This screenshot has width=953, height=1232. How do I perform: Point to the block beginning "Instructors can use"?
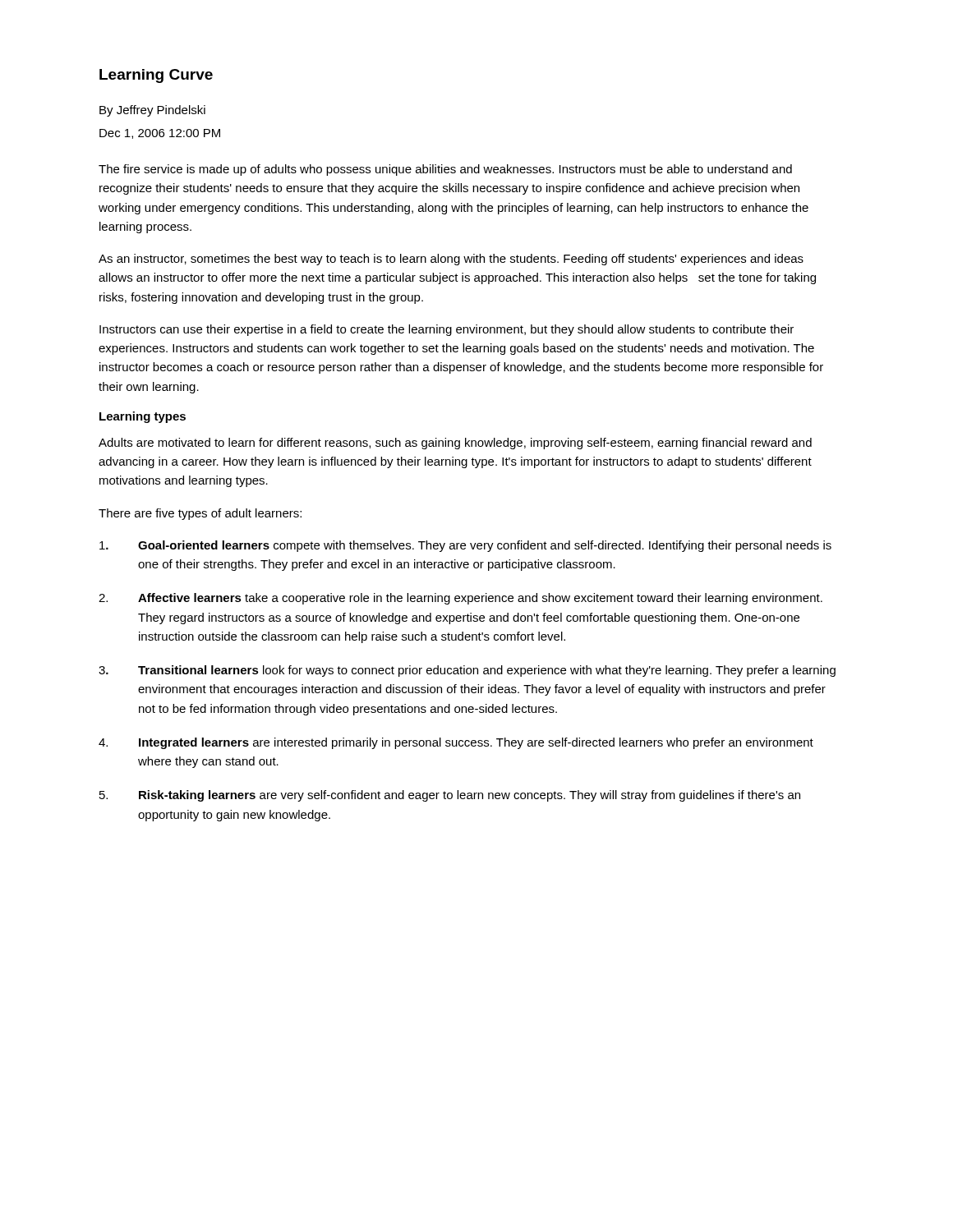[461, 357]
